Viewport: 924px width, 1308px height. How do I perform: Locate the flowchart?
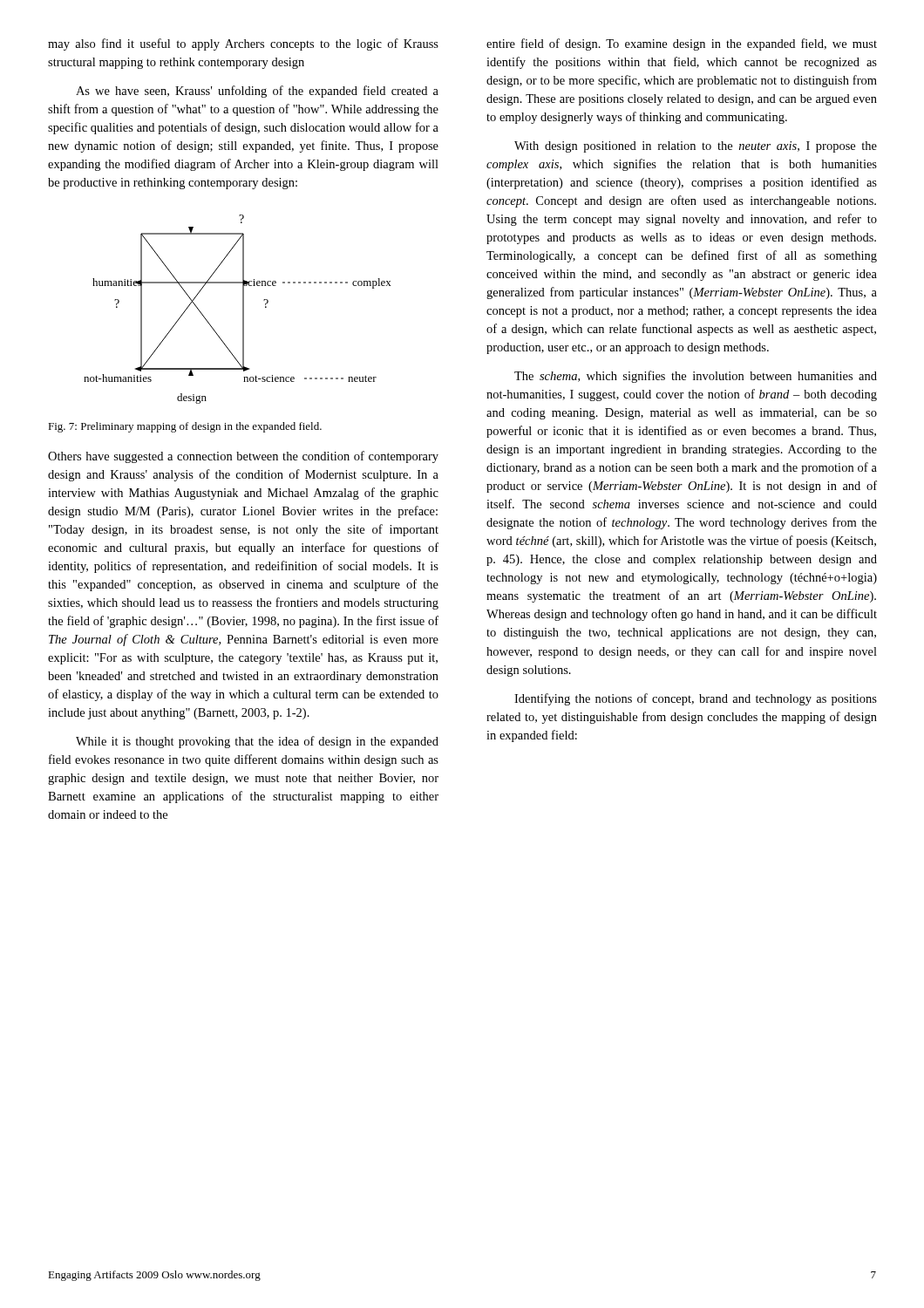(243, 311)
